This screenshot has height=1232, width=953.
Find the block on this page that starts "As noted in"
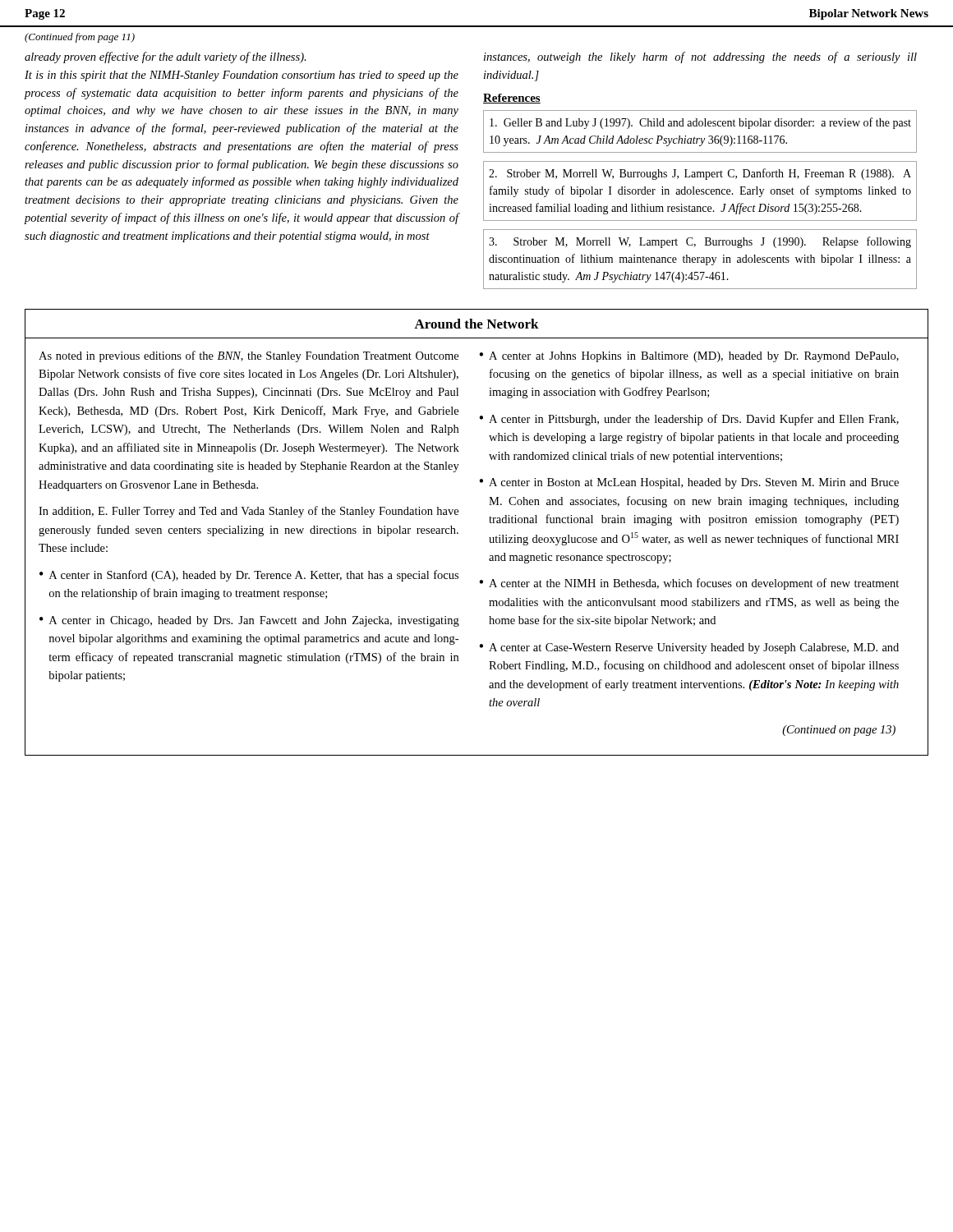pos(249,420)
